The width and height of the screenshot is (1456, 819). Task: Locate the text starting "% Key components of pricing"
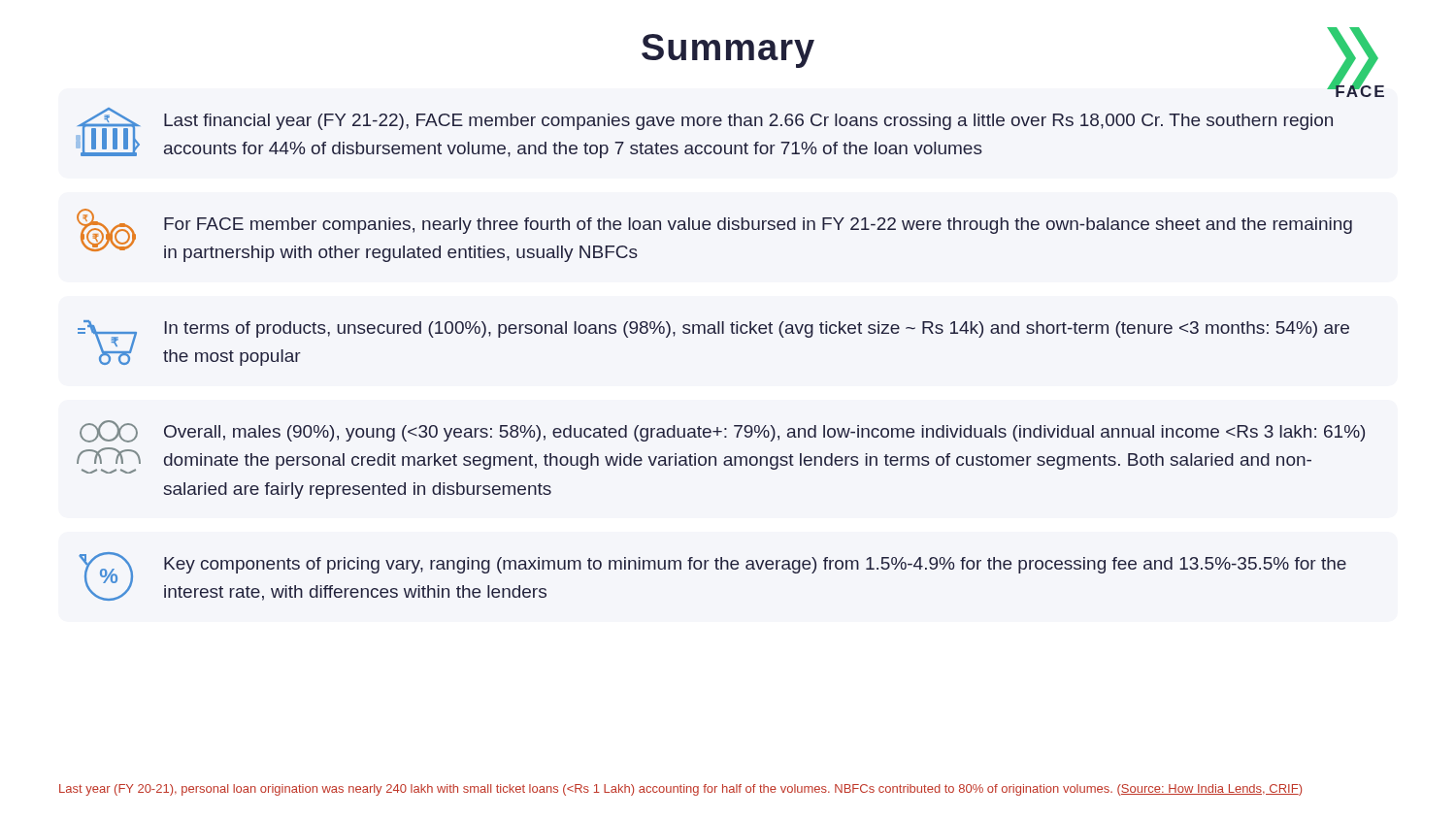722,577
